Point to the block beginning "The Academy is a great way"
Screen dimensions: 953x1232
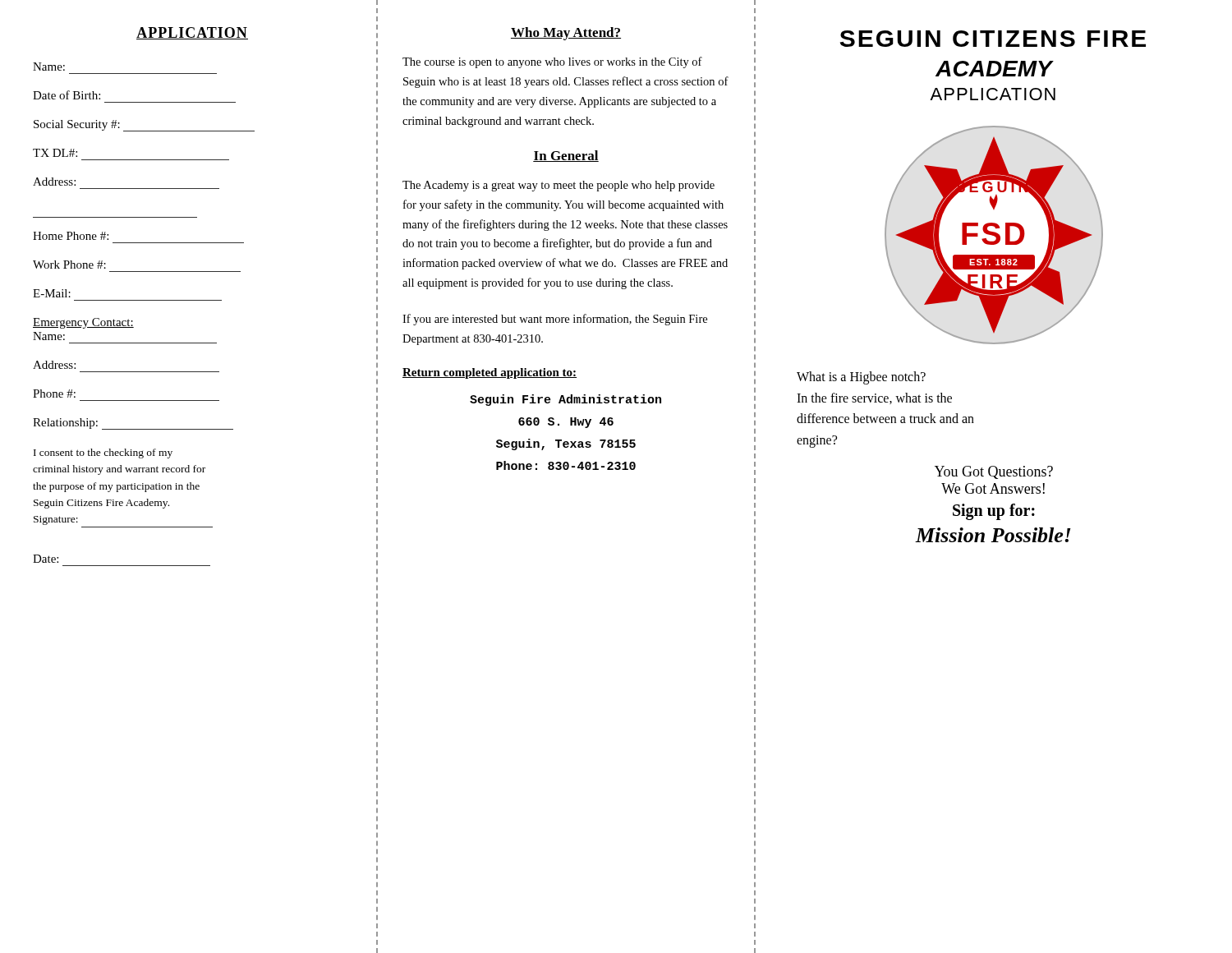point(565,234)
